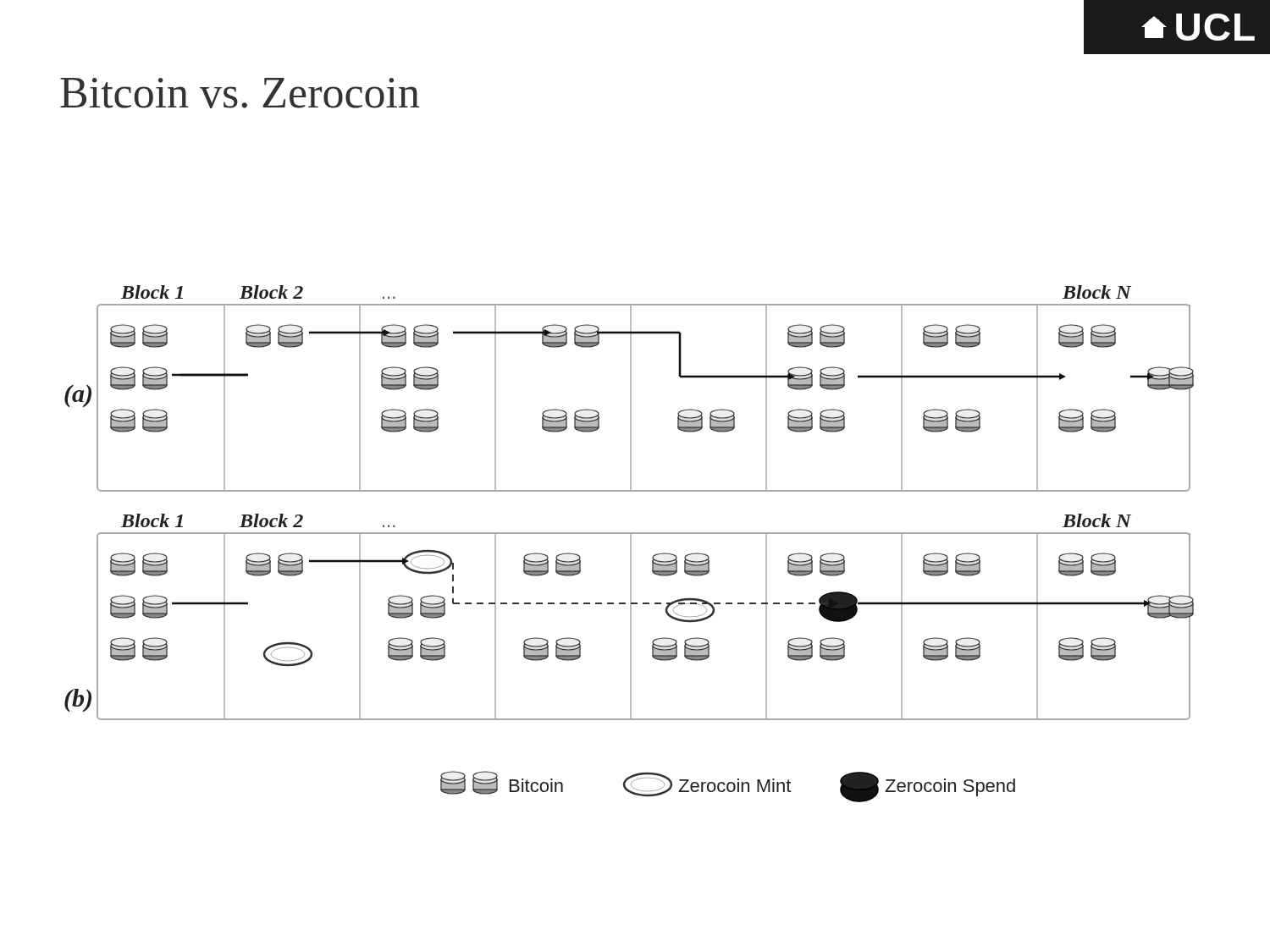
Task: Locate the infographic
Action: [635, 529]
